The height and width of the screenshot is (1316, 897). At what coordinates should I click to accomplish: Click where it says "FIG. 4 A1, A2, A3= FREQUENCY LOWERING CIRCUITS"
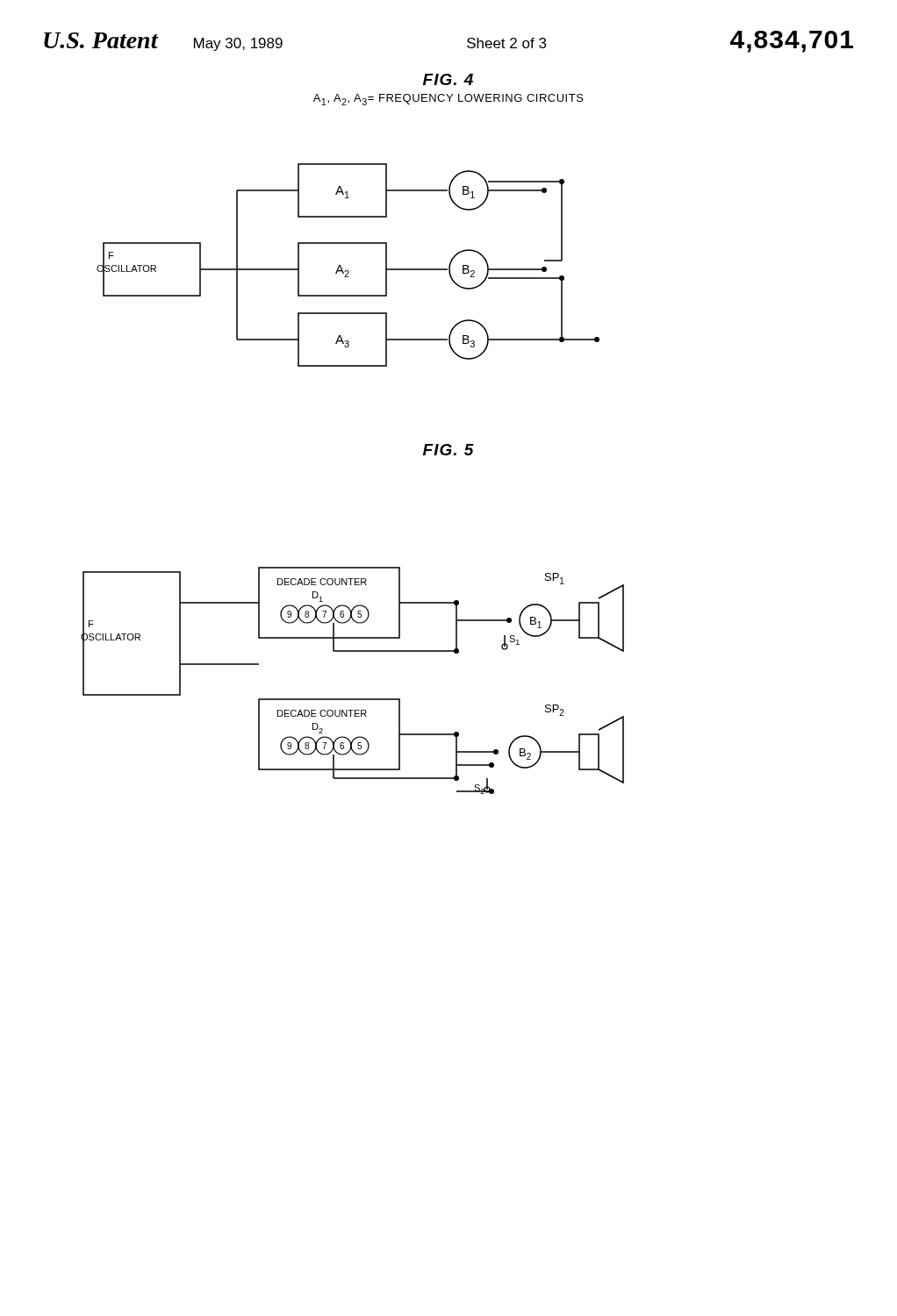(x=448, y=88)
